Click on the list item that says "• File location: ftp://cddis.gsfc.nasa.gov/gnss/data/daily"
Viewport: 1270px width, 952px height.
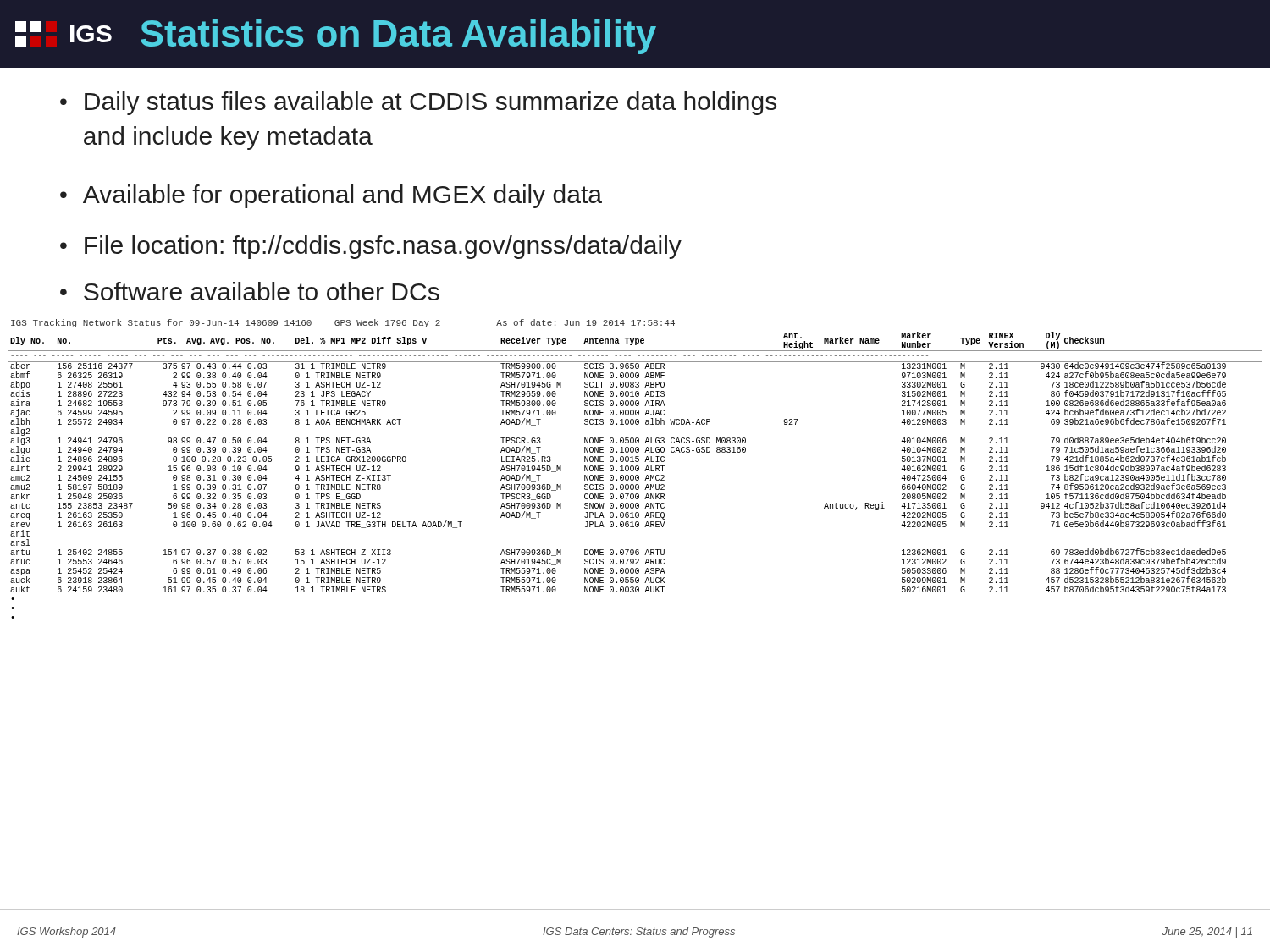pos(370,246)
